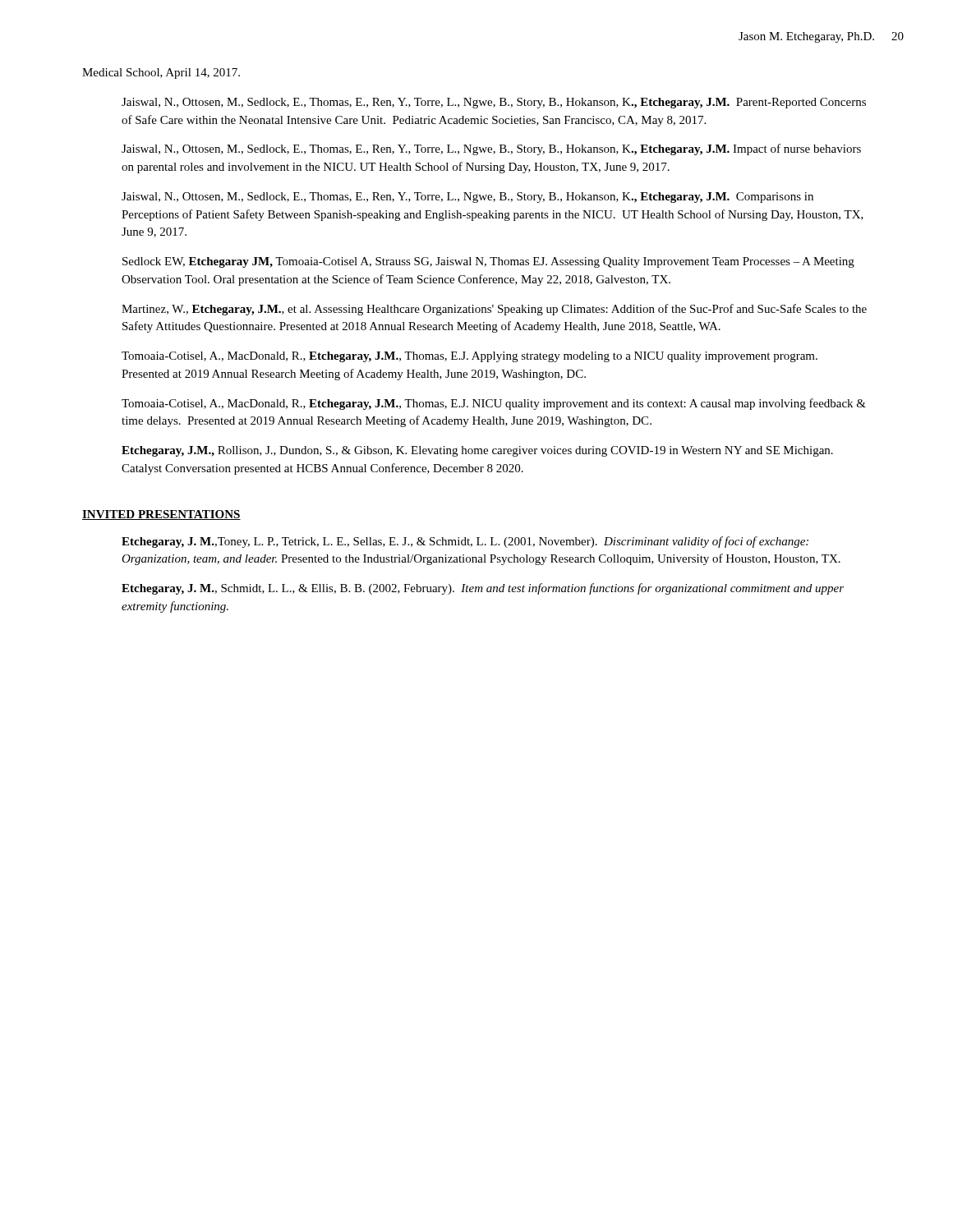Viewport: 953px width, 1232px height.
Task: Point to the block beginning "Martinez, W., Etchegaray, J.M.,"
Action: (x=494, y=317)
